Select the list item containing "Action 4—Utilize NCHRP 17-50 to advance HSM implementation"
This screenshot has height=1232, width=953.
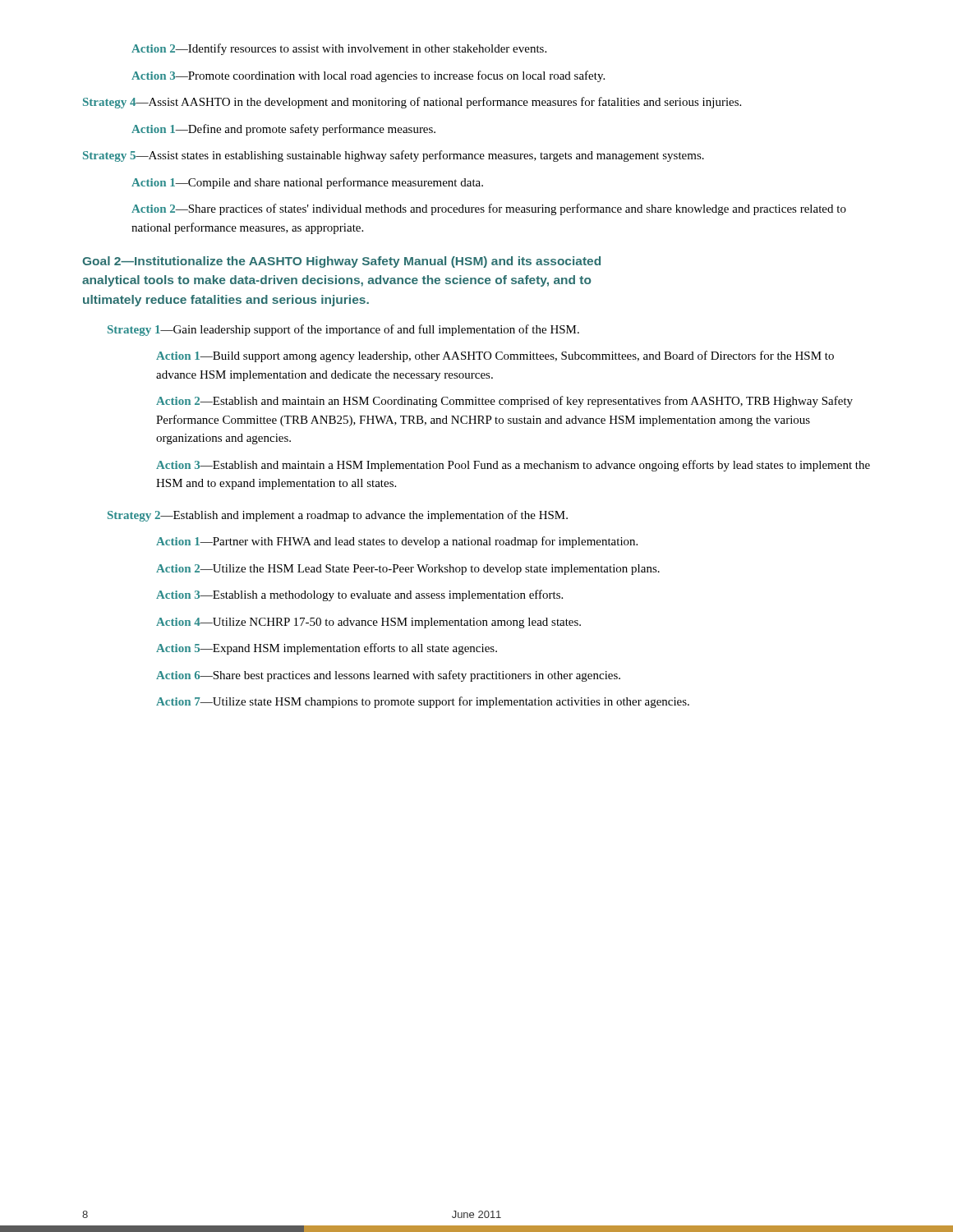(x=369, y=622)
